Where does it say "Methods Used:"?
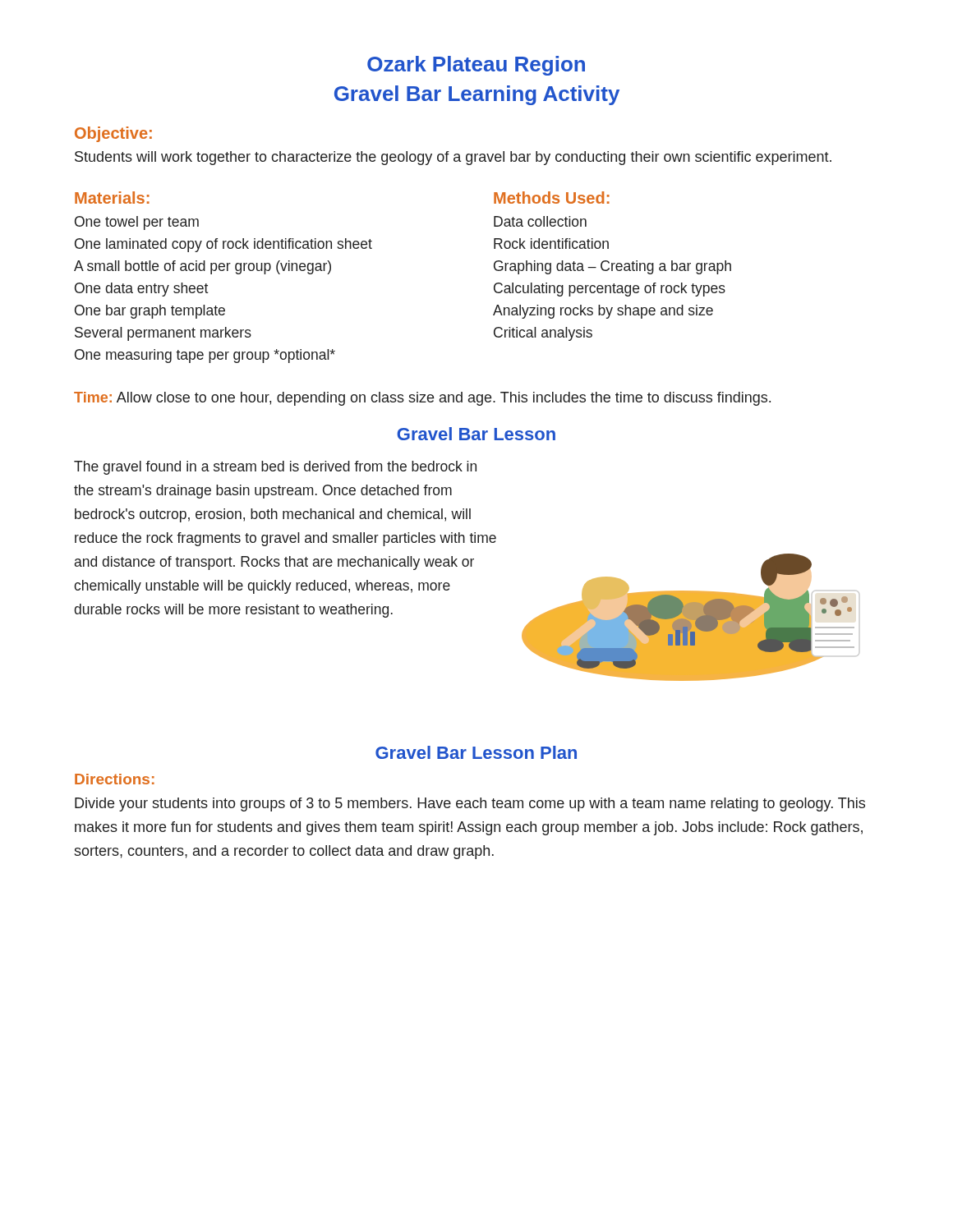 coord(552,198)
